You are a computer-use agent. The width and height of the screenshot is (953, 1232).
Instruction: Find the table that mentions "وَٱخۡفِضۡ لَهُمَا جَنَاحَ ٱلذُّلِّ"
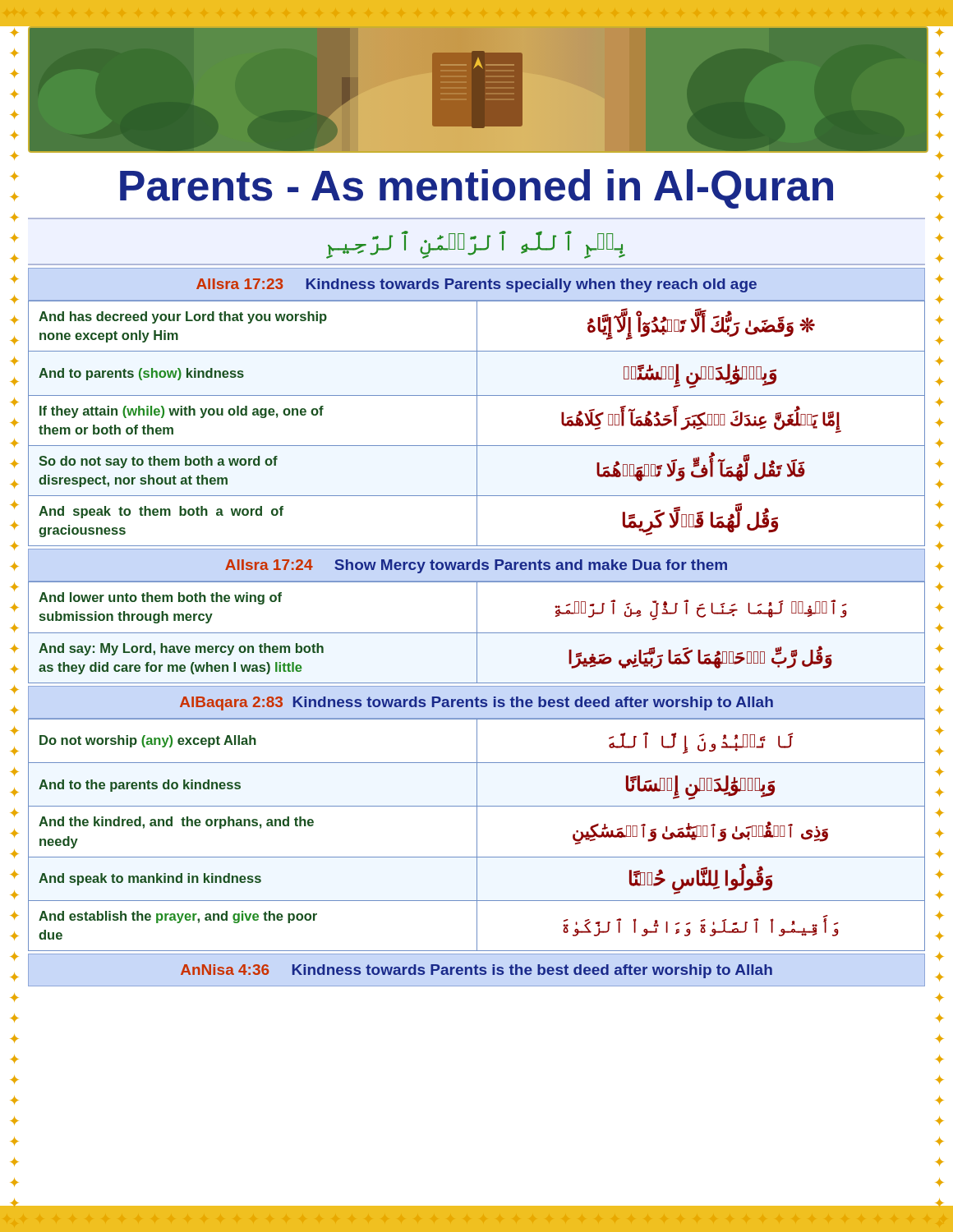(476, 632)
